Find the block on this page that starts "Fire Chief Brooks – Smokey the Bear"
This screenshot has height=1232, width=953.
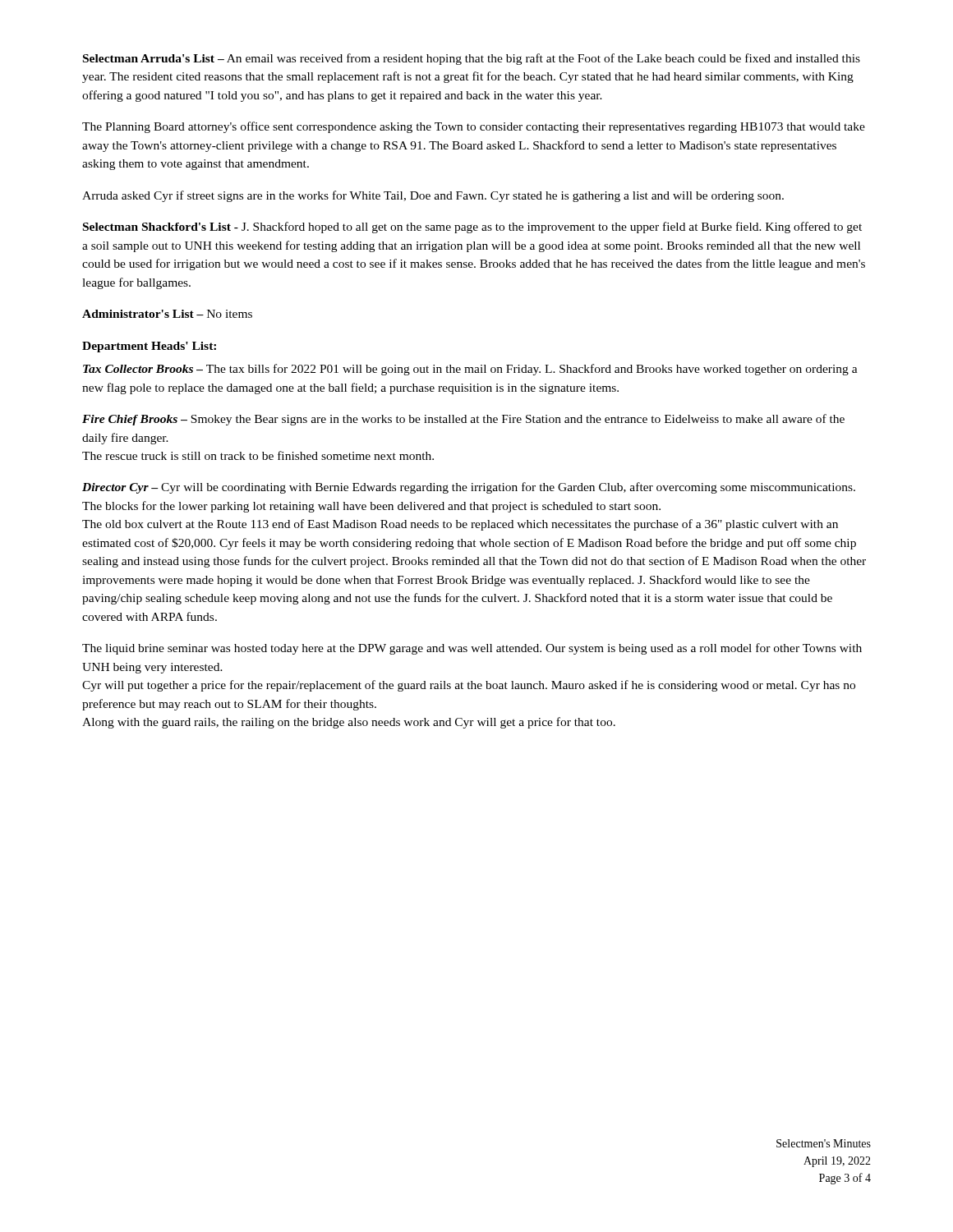463,420
